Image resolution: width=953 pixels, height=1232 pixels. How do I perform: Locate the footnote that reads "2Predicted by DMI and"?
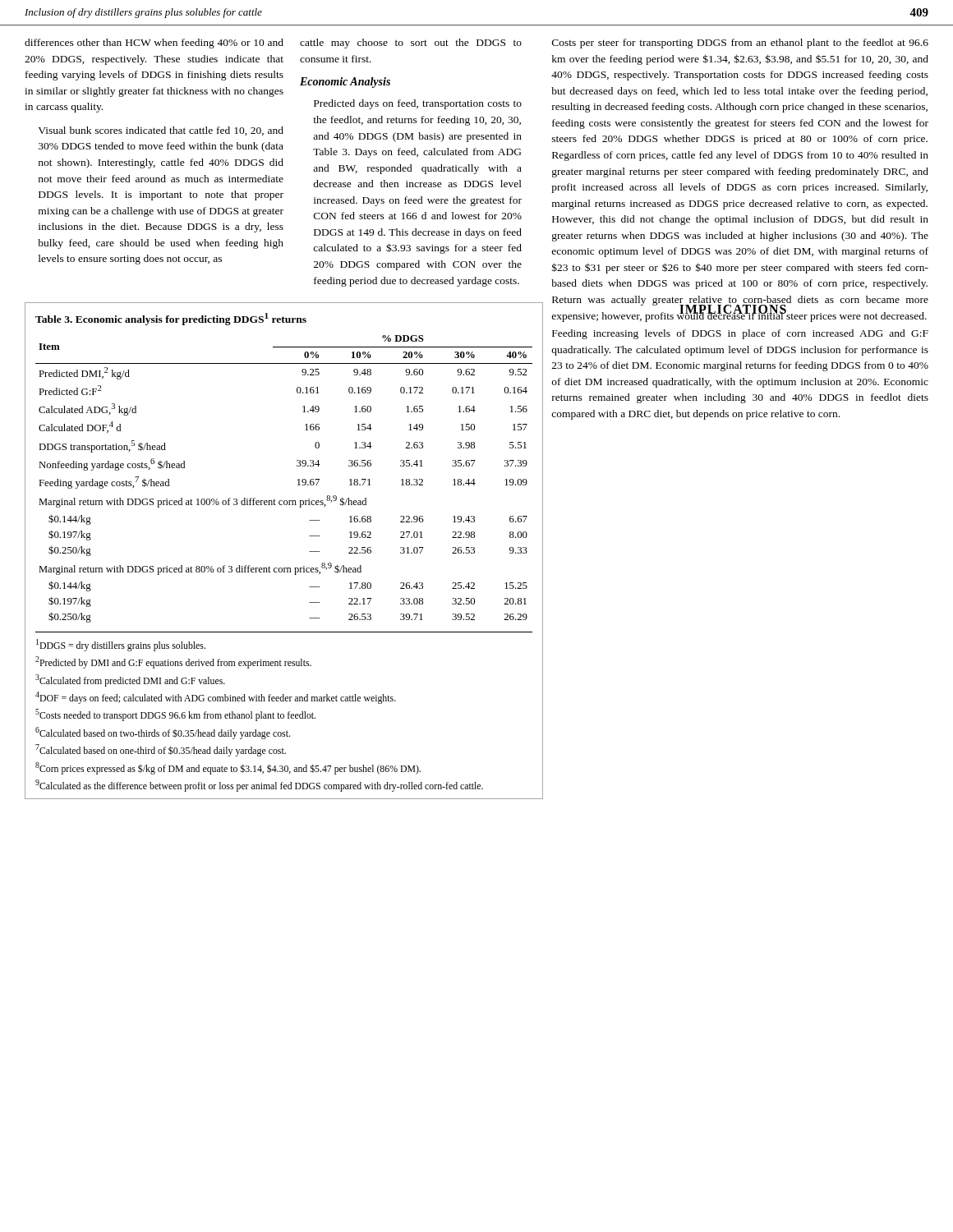(x=174, y=662)
